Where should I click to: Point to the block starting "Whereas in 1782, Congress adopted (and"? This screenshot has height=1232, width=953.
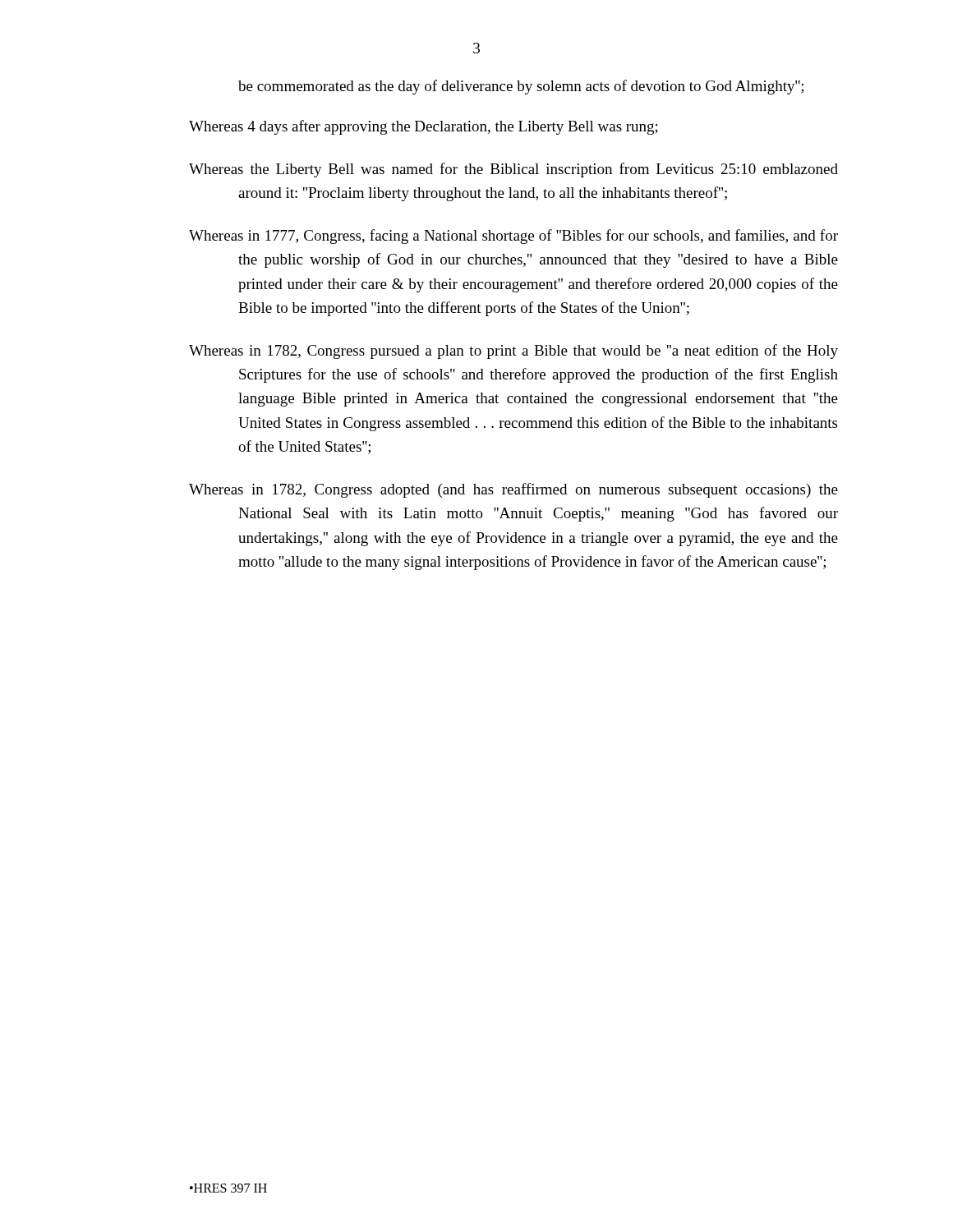click(513, 525)
